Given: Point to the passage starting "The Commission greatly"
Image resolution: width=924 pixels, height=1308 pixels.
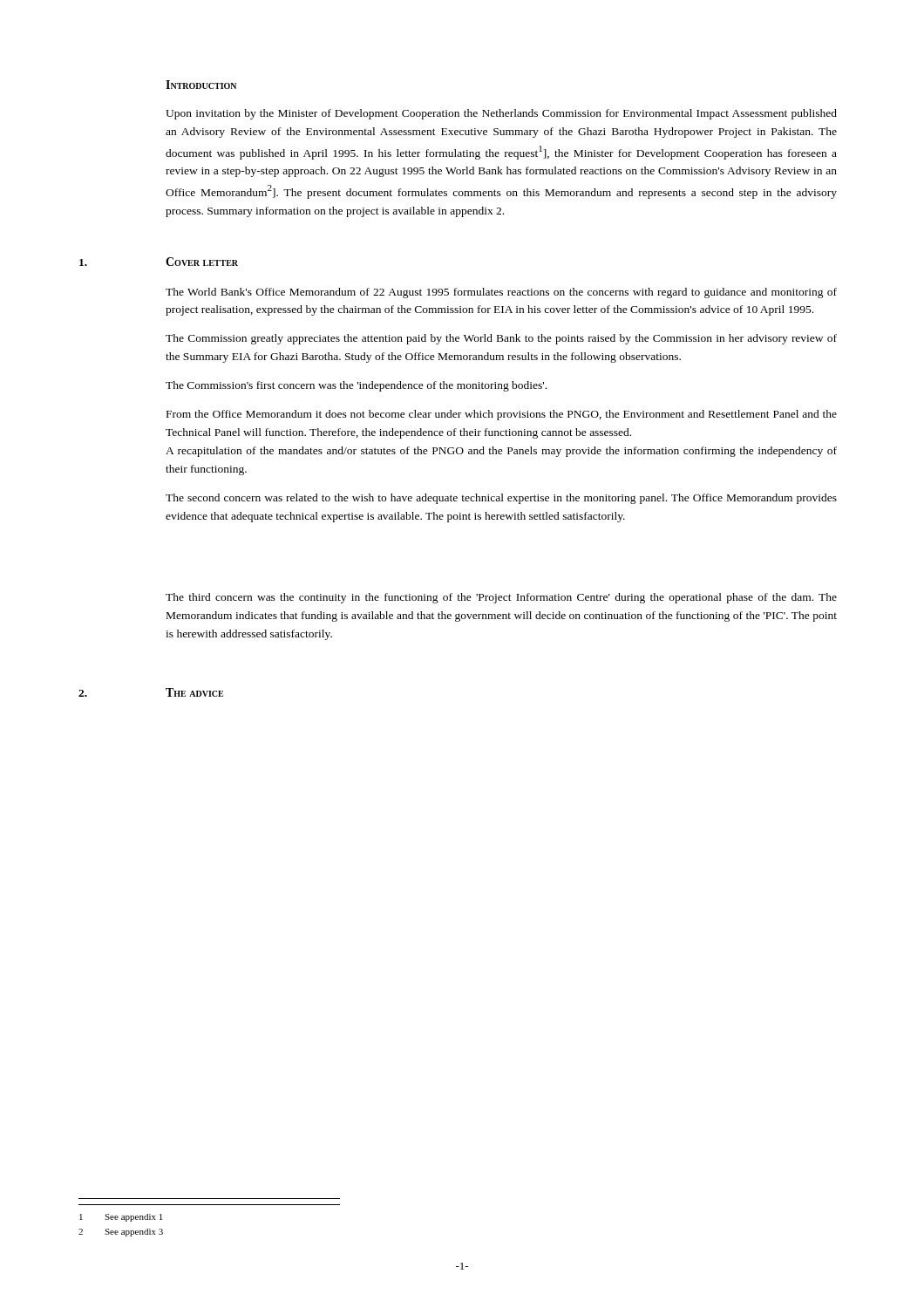Looking at the screenshot, I should (x=501, y=348).
